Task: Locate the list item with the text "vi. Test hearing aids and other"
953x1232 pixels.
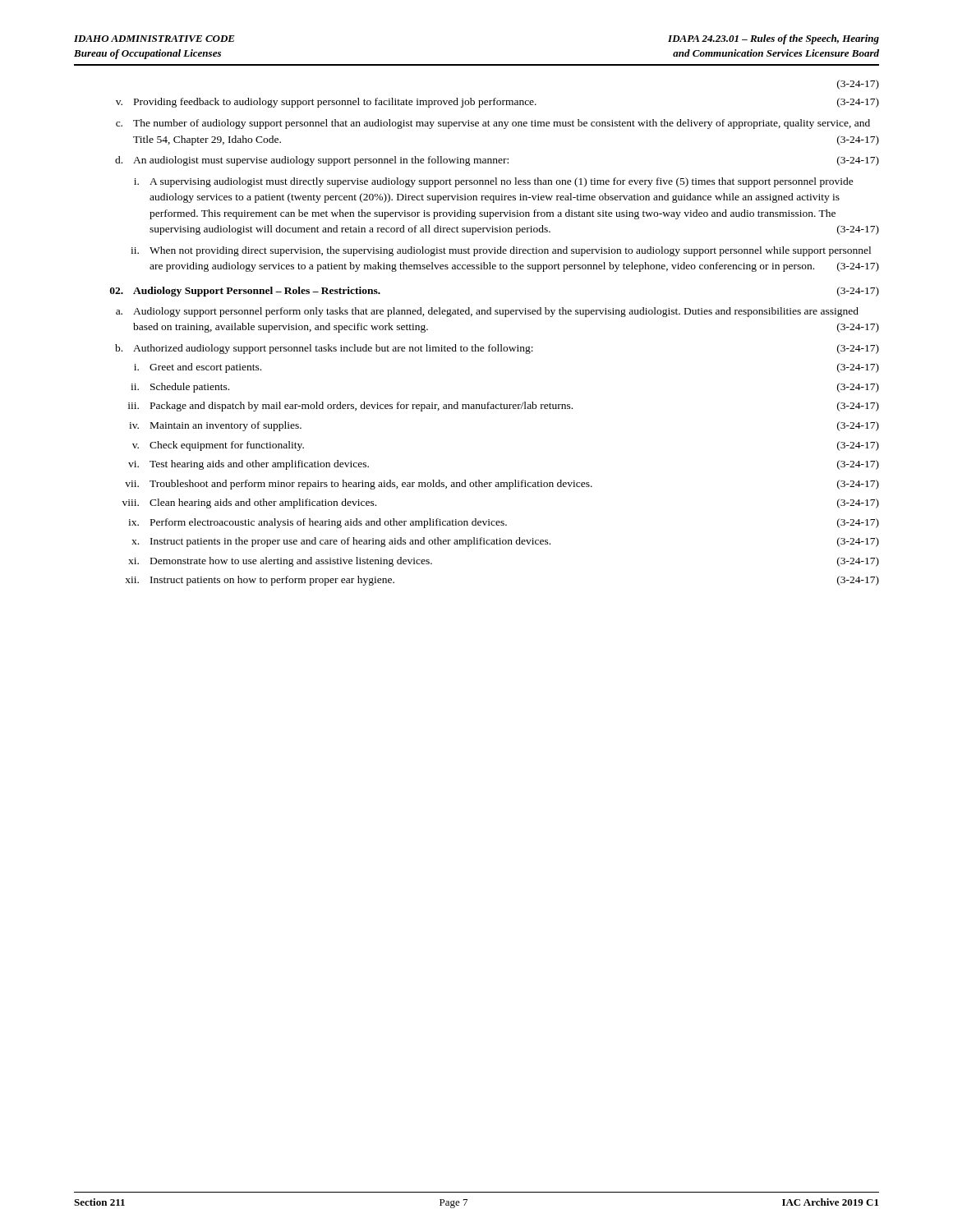Action: [x=258, y=464]
